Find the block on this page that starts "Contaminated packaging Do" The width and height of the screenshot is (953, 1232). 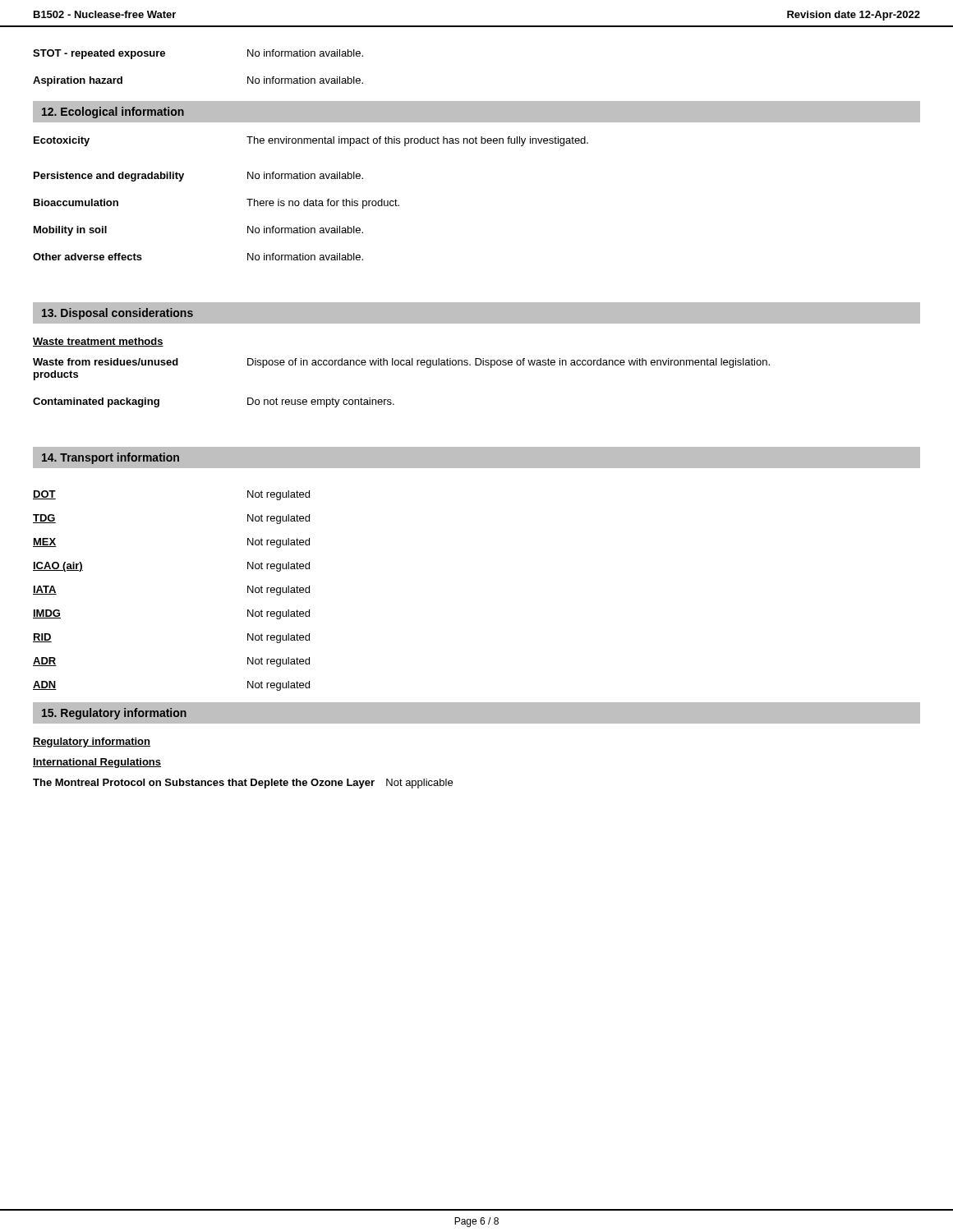click(x=92, y=402)
